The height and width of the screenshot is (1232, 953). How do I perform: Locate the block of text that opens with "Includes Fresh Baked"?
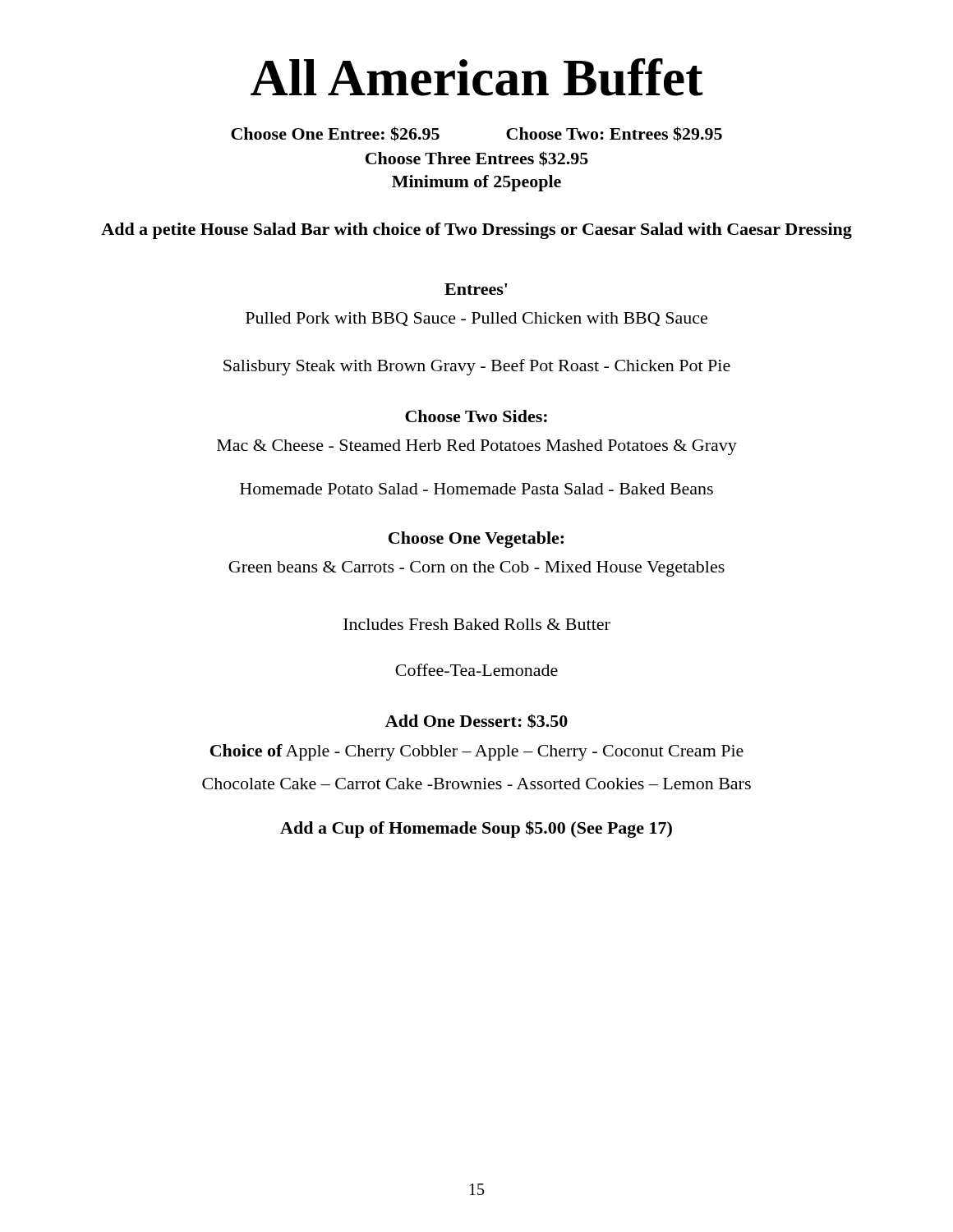point(476,624)
